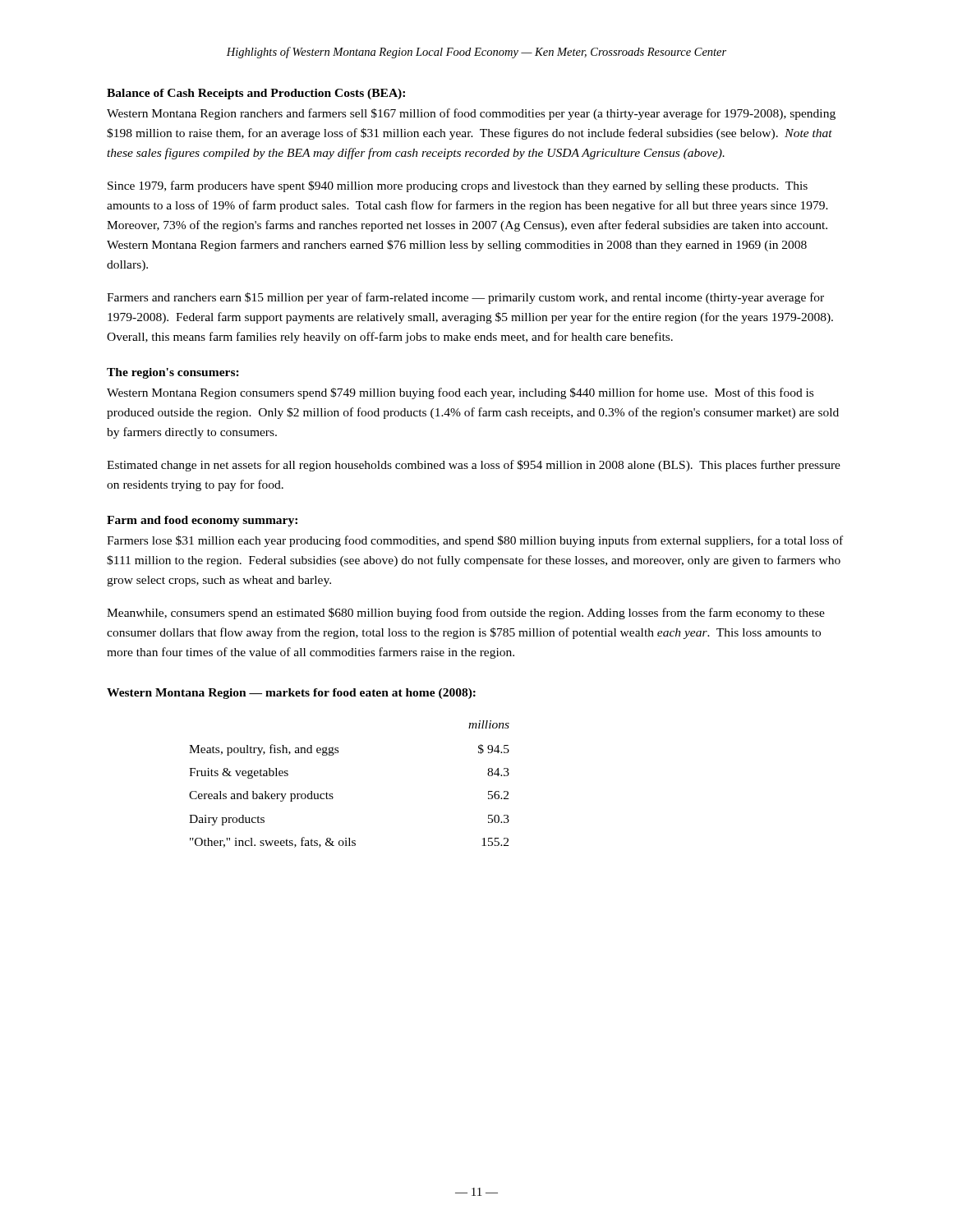The height and width of the screenshot is (1232, 953).
Task: Find the text starting "Balance of Cash Receipts"
Action: 256,92
